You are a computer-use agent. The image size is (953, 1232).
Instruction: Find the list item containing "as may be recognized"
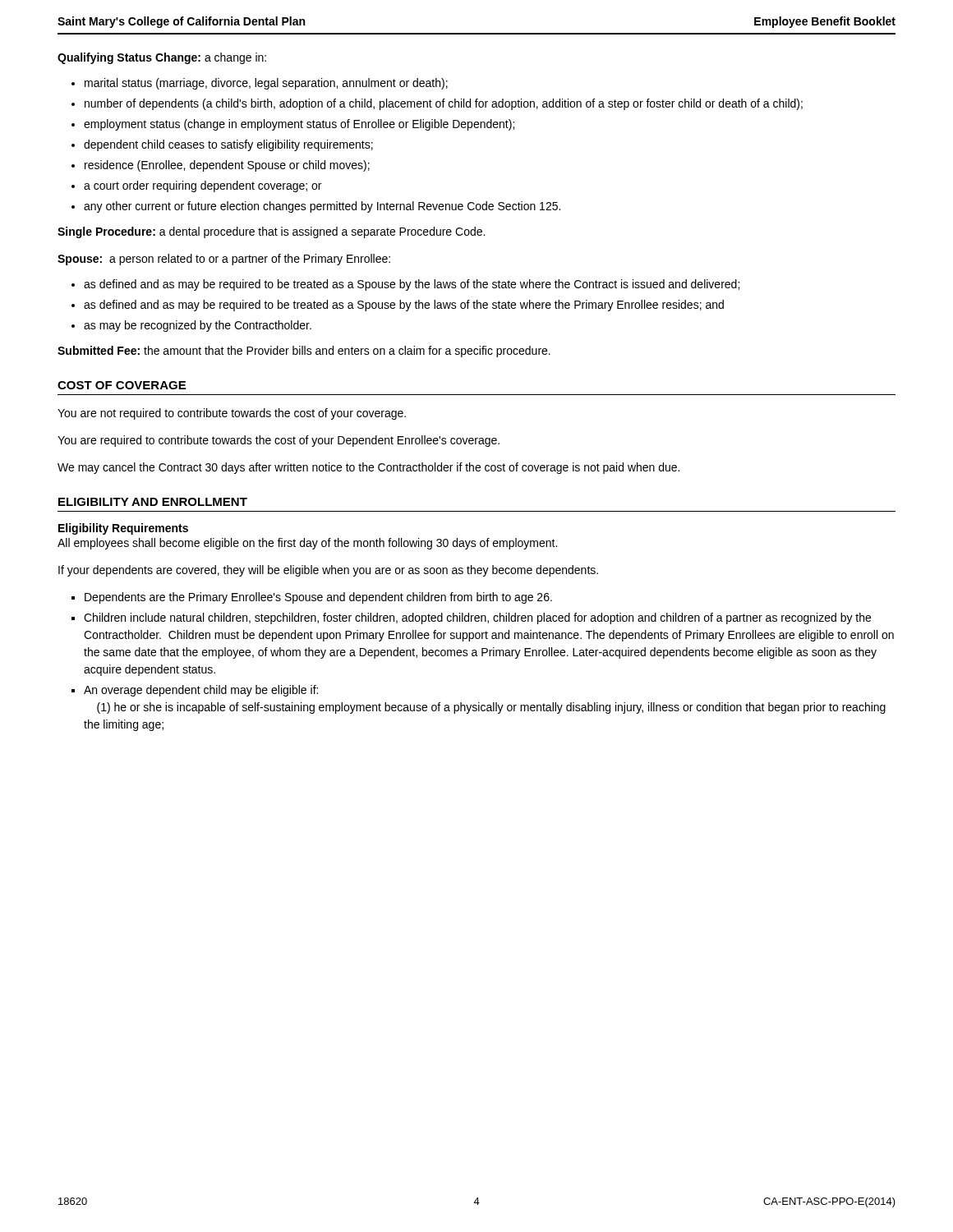[198, 325]
